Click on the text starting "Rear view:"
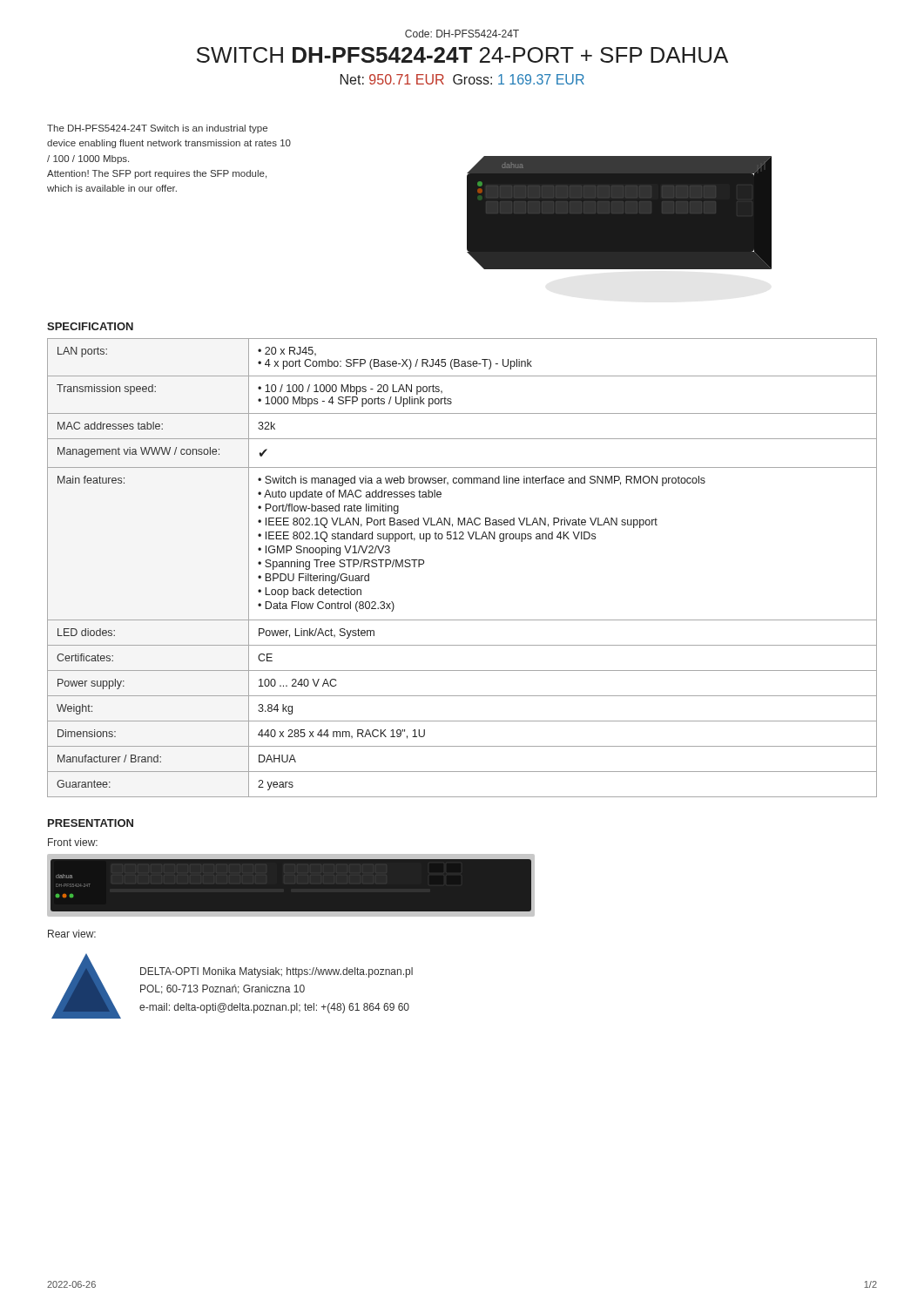Screen dimensions: 1307x924 [x=72, y=934]
